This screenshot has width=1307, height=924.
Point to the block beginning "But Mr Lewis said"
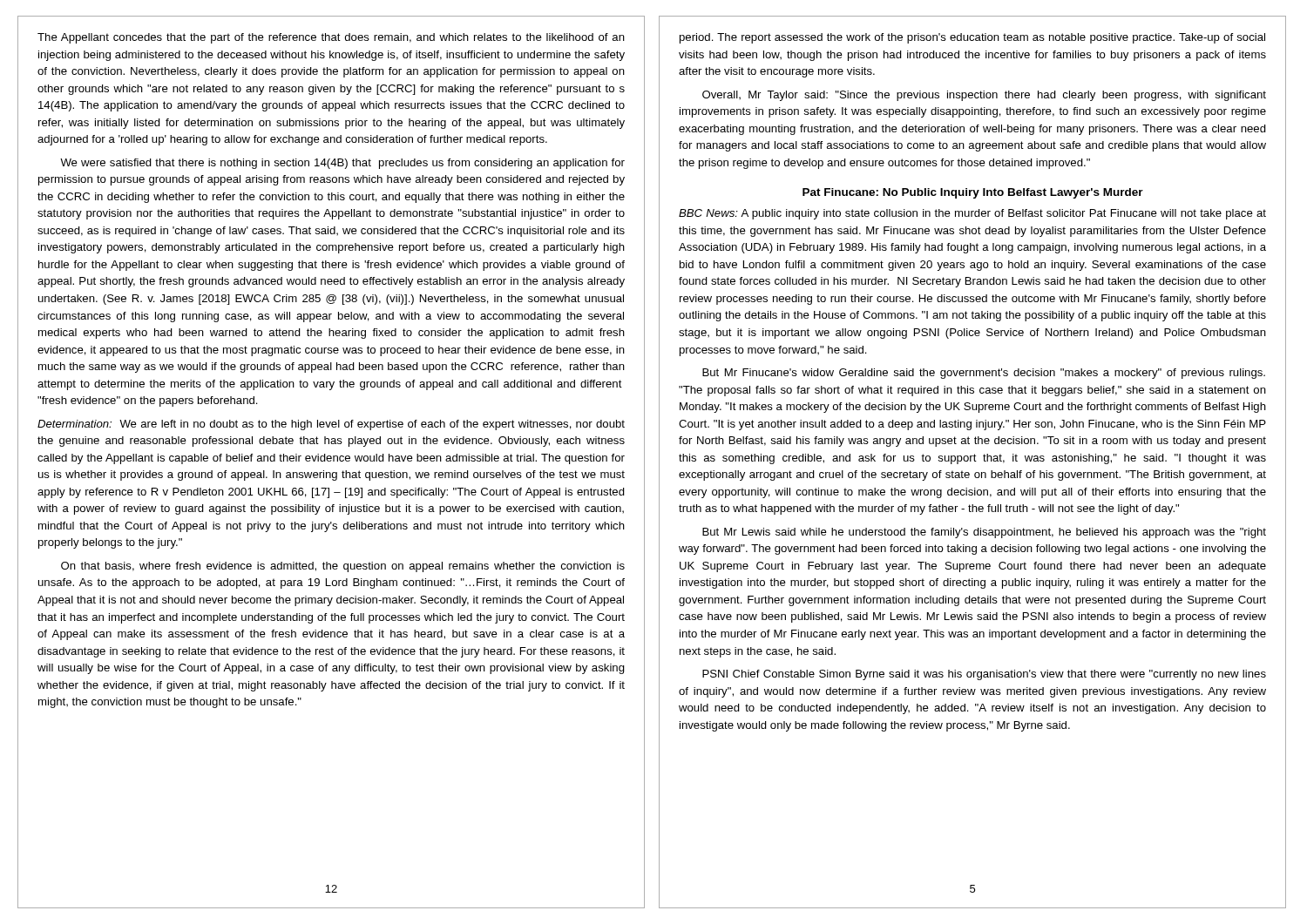(972, 591)
